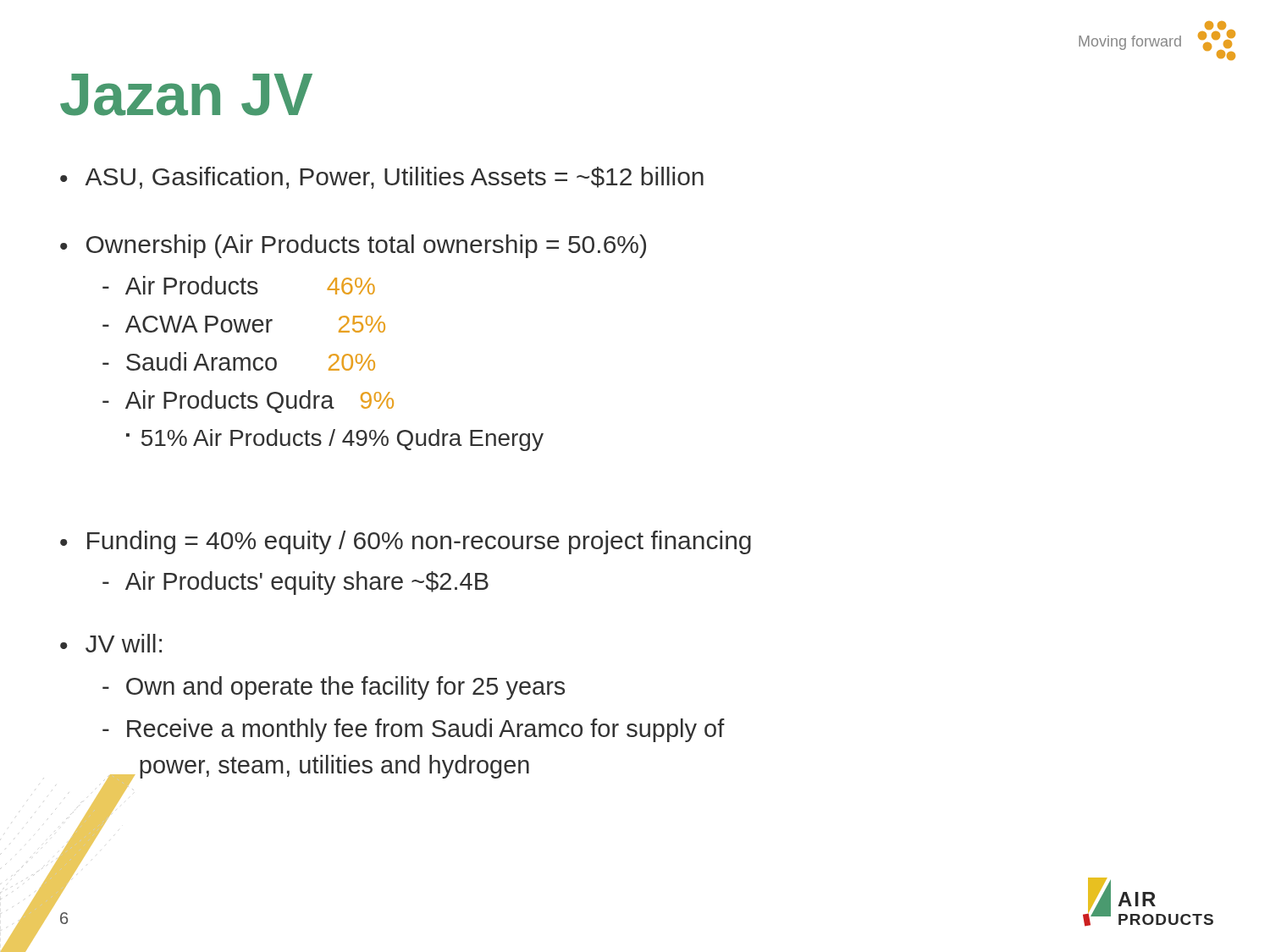Locate the text "Jazan JV"

(186, 95)
